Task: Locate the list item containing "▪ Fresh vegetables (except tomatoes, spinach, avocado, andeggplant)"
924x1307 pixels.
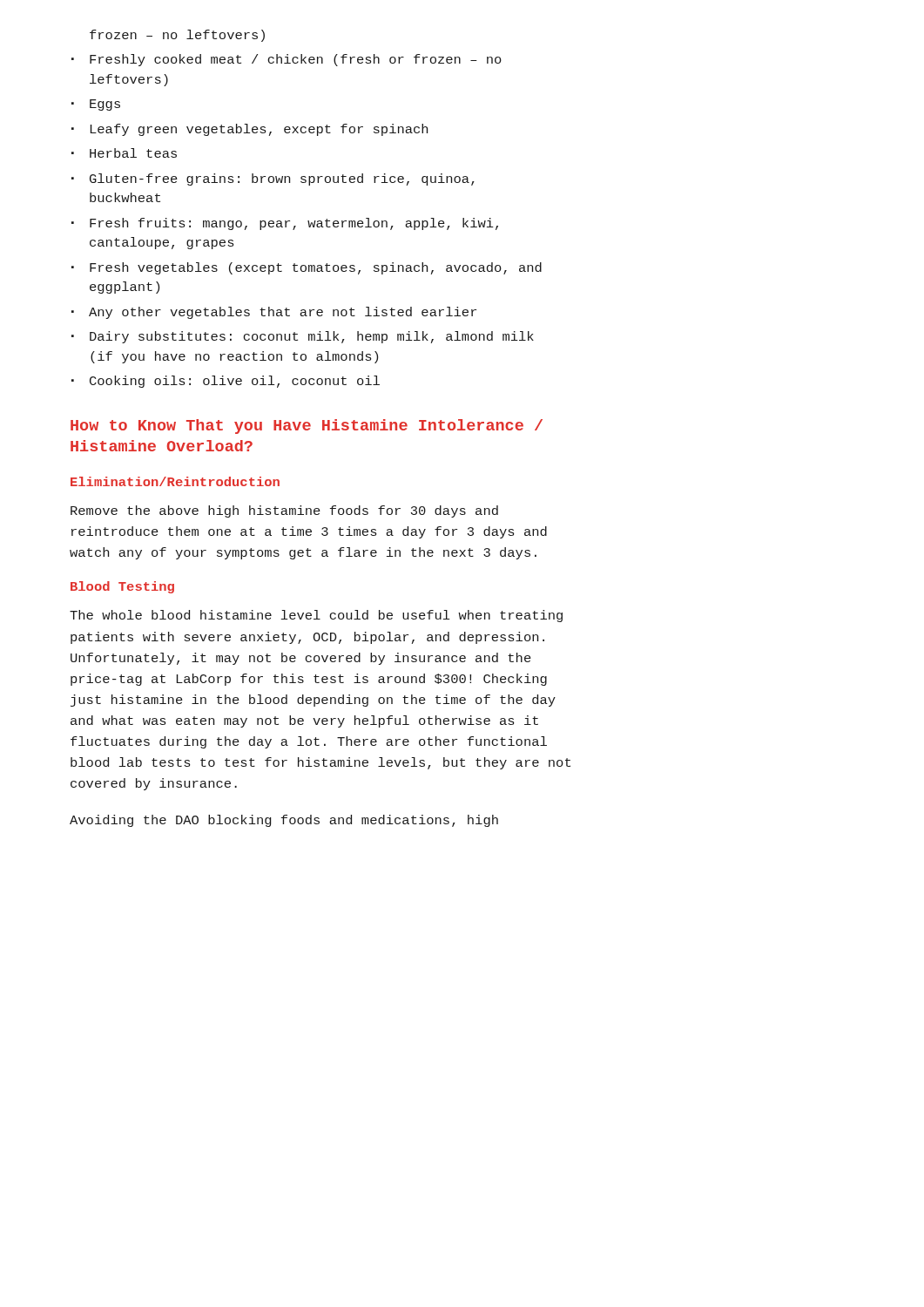Action: point(462,278)
